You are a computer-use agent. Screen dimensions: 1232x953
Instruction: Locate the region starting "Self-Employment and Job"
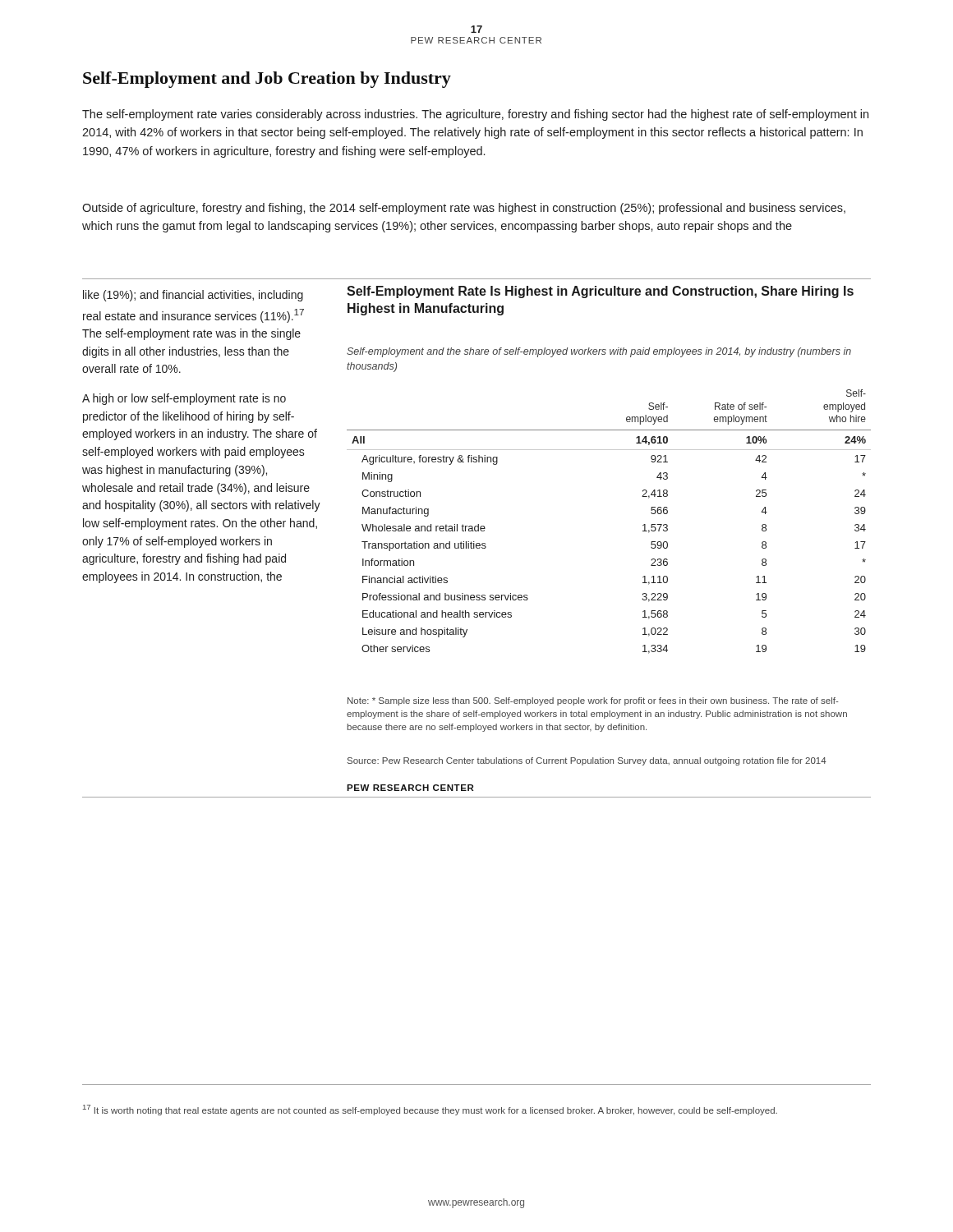(x=267, y=80)
